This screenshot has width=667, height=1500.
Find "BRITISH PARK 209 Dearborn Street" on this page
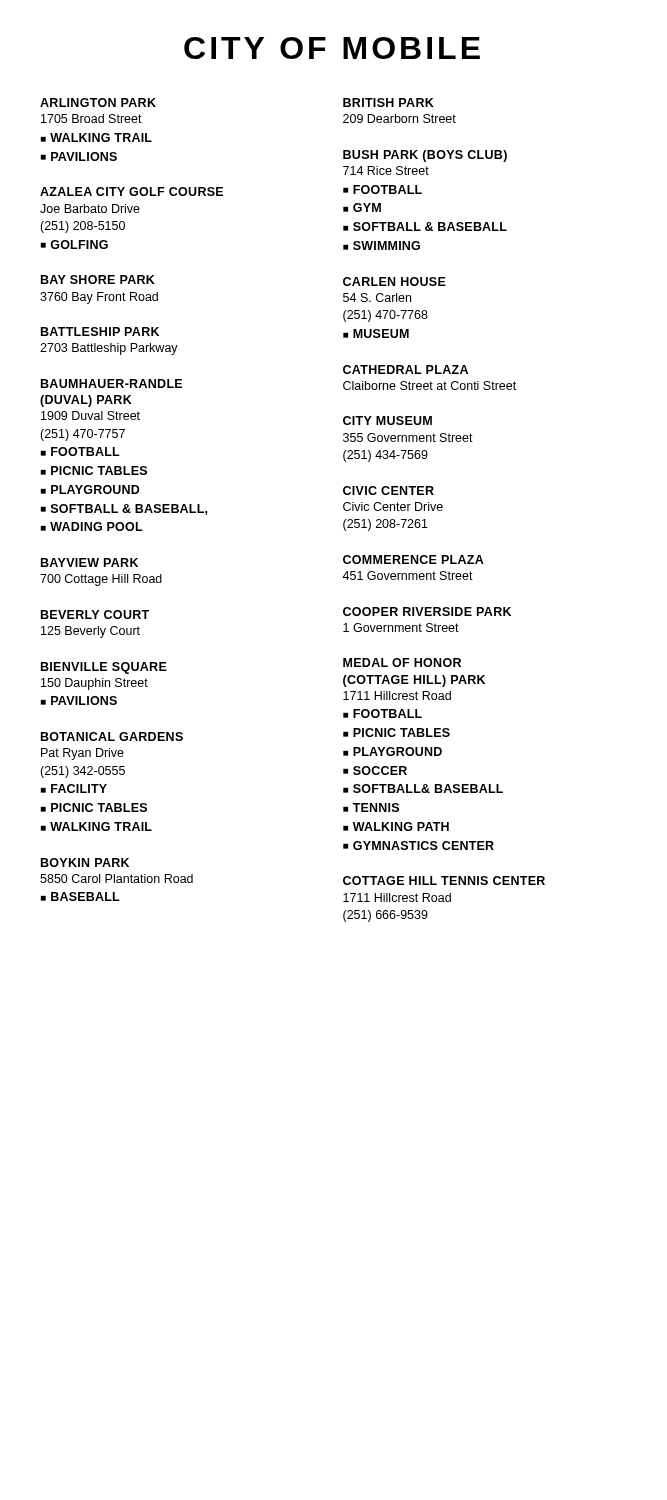(388, 102)
